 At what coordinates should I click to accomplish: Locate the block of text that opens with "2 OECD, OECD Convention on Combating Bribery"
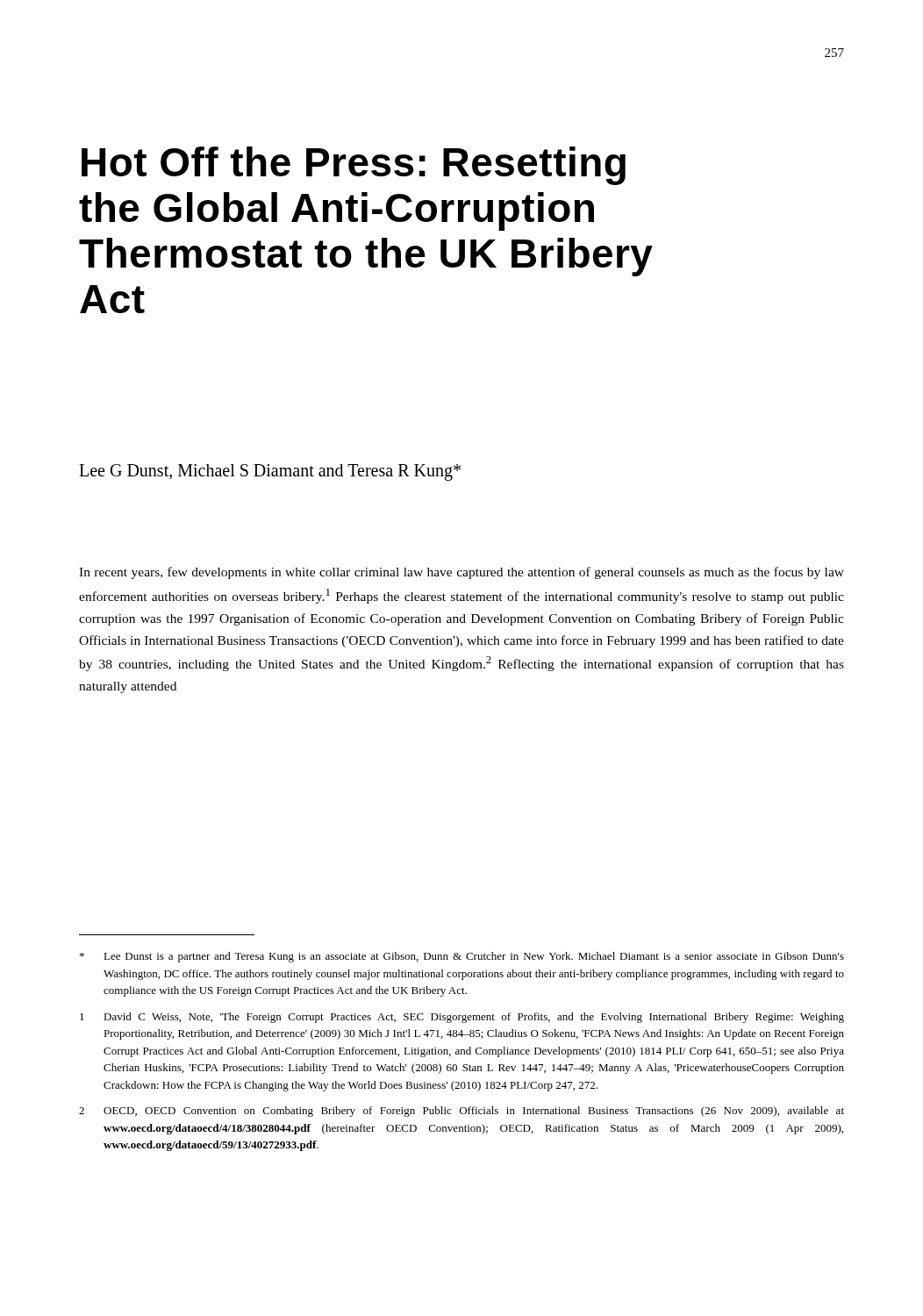tap(462, 1128)
